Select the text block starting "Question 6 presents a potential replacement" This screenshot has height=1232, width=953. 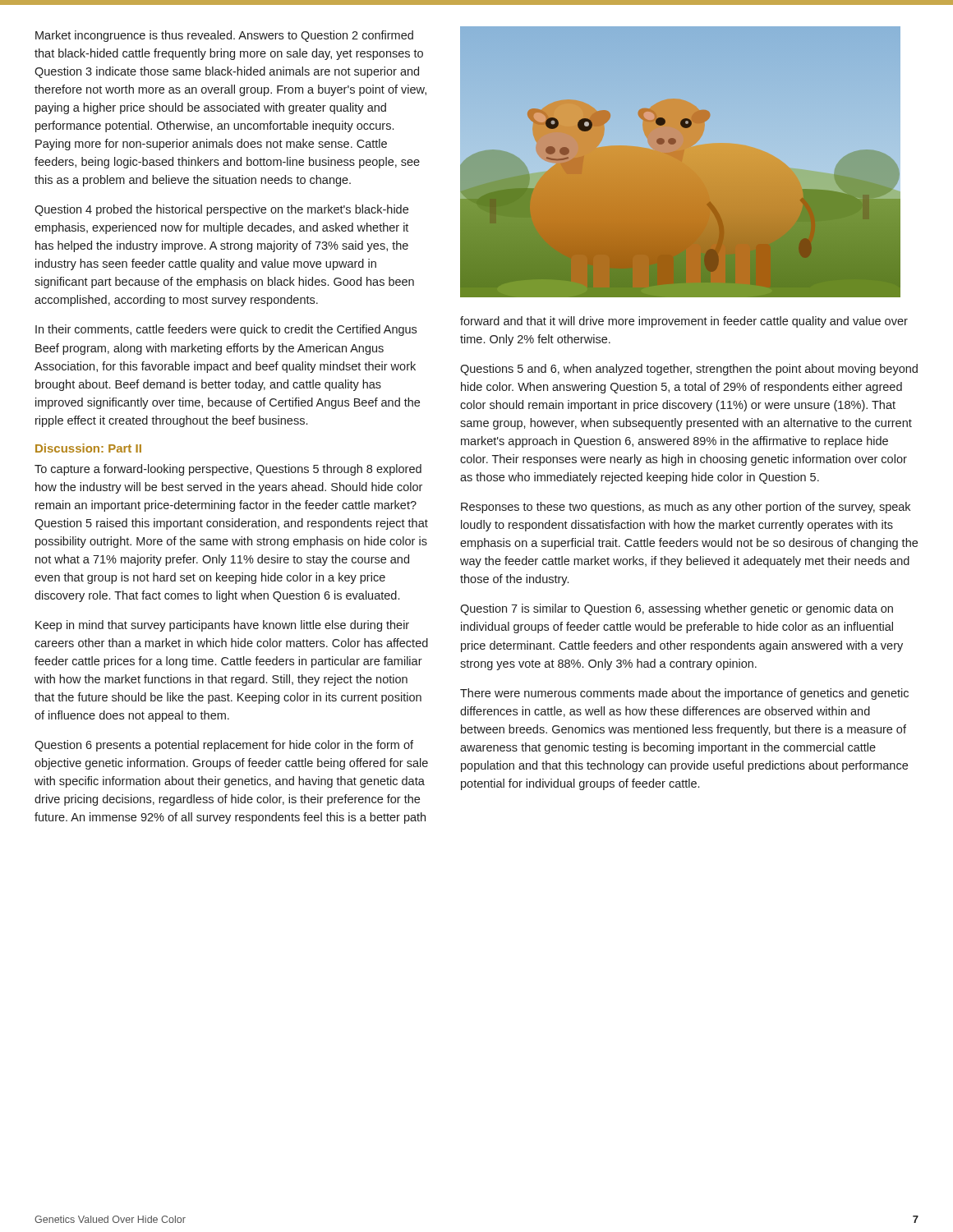pos(231,781)
